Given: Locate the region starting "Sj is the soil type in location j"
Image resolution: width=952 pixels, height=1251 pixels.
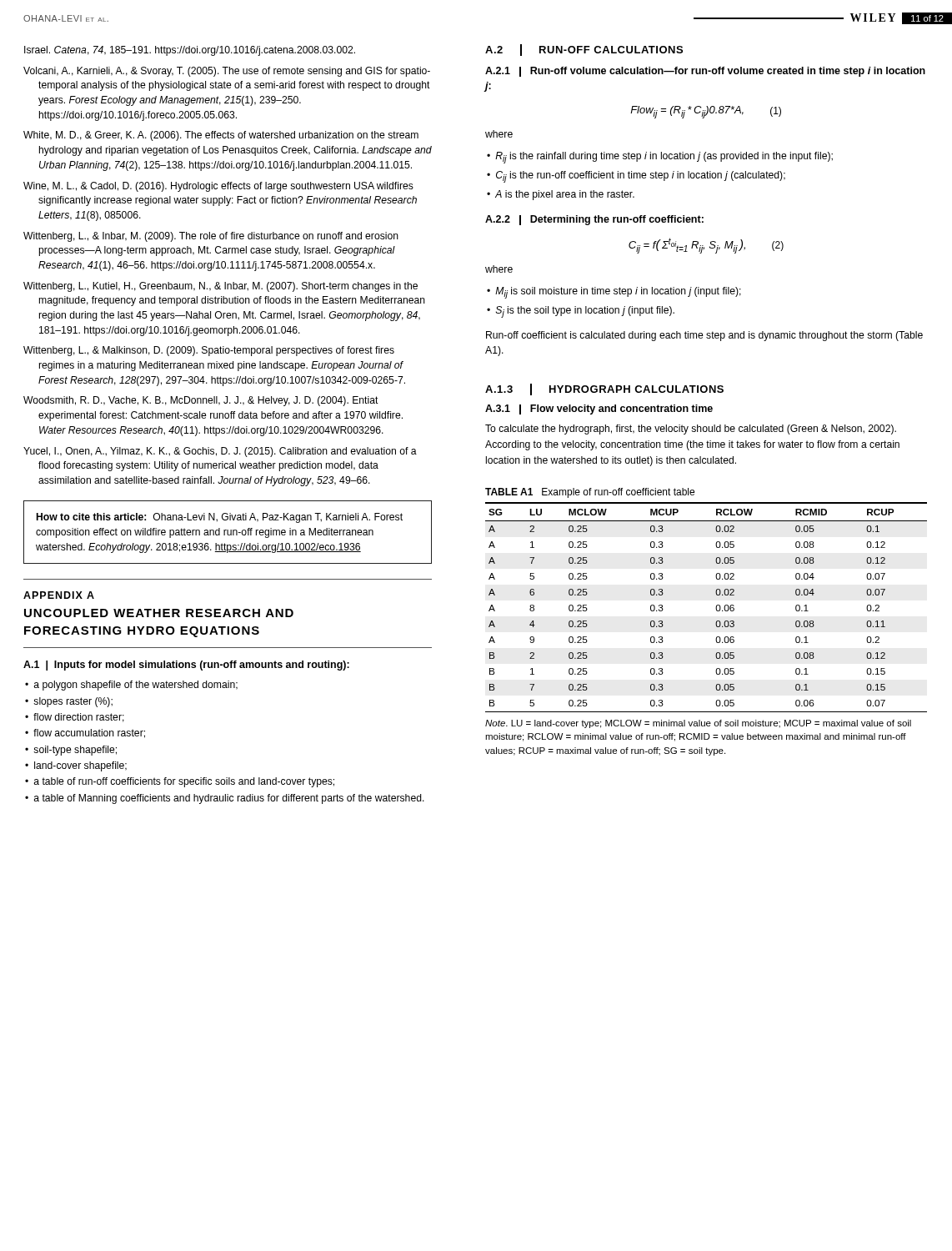Looking at the screenshot, I should coord(585,312).
